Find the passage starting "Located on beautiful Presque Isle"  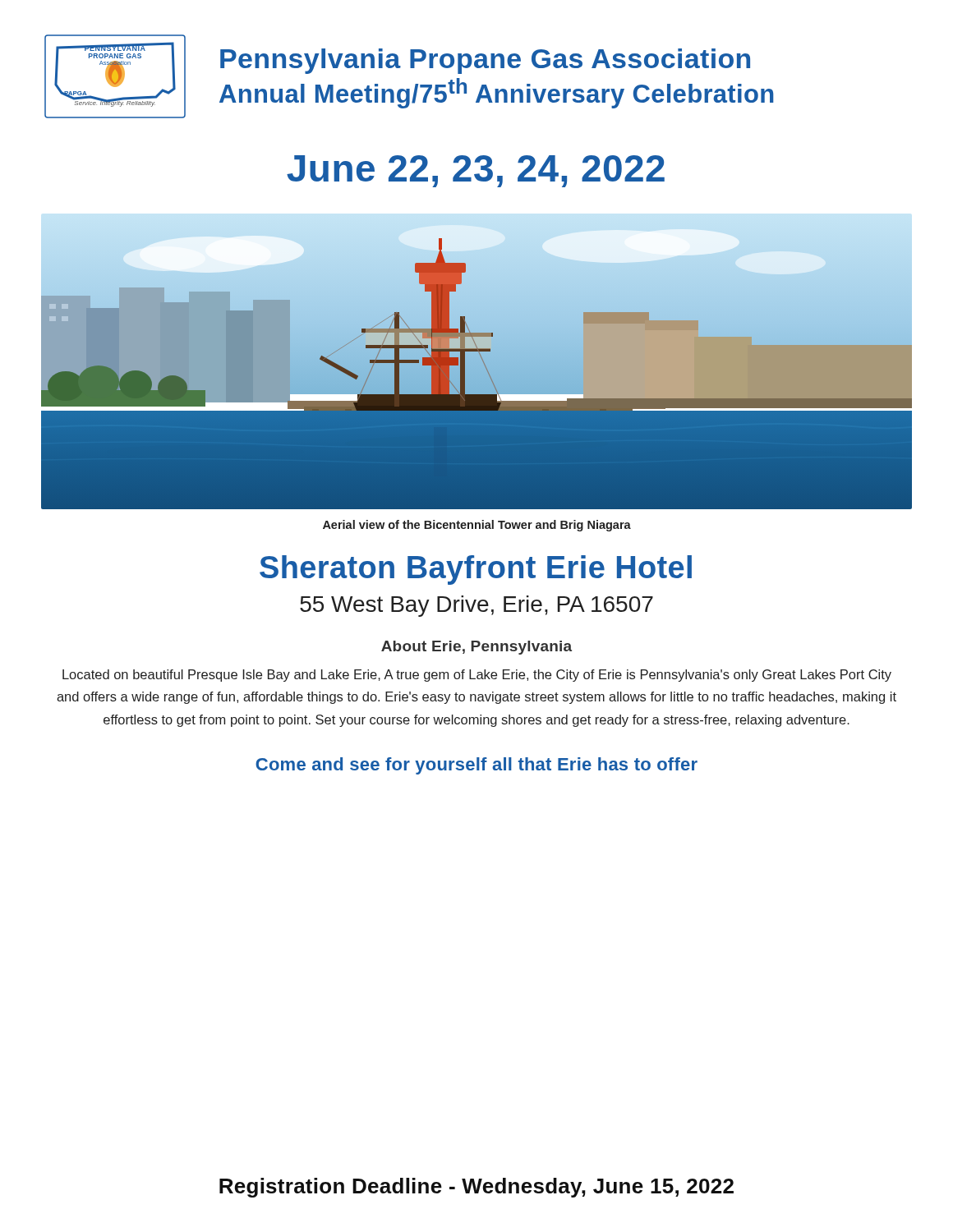476,697
